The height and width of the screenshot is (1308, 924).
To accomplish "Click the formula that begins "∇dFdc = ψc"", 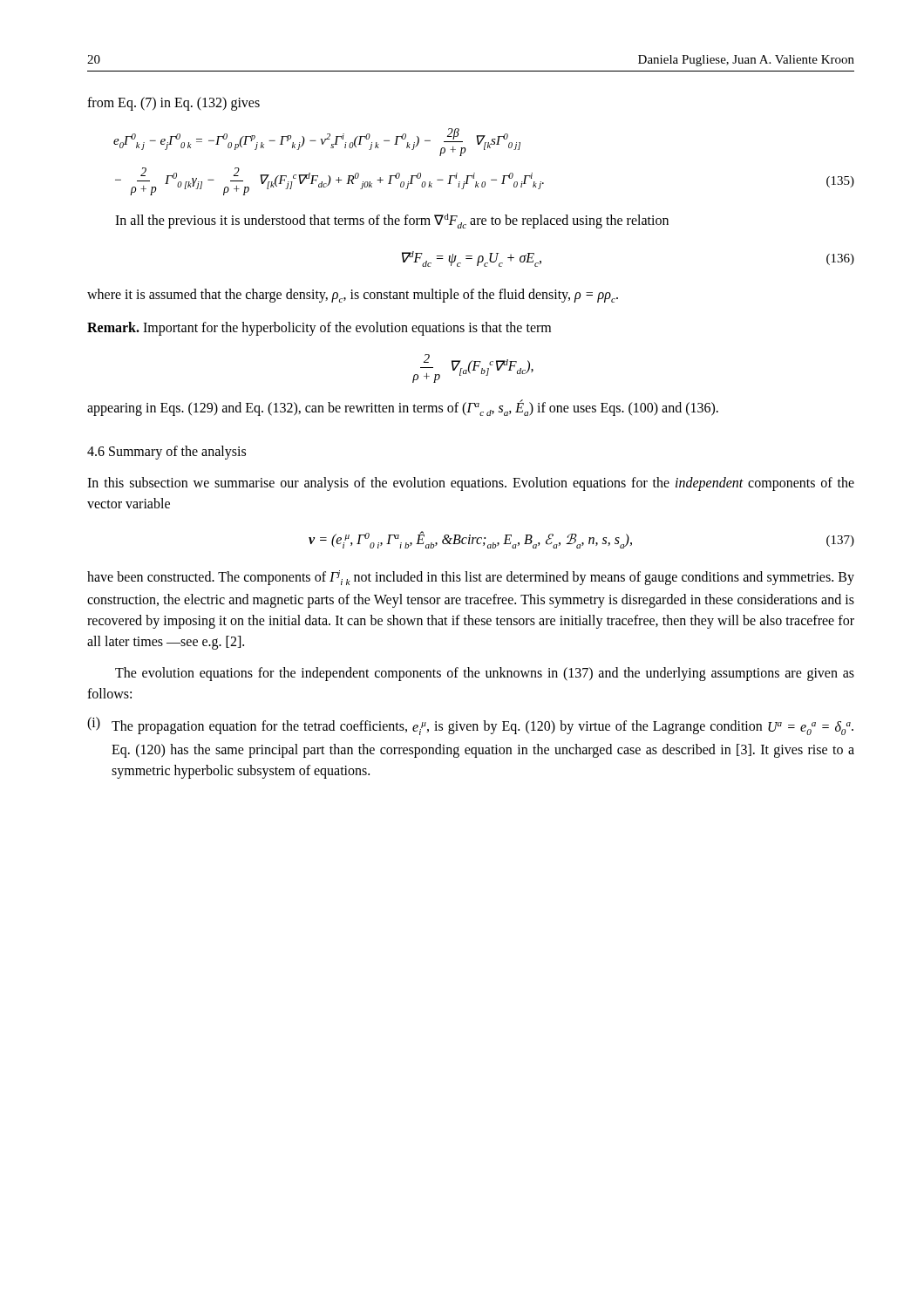I will [x=471, y=258].
